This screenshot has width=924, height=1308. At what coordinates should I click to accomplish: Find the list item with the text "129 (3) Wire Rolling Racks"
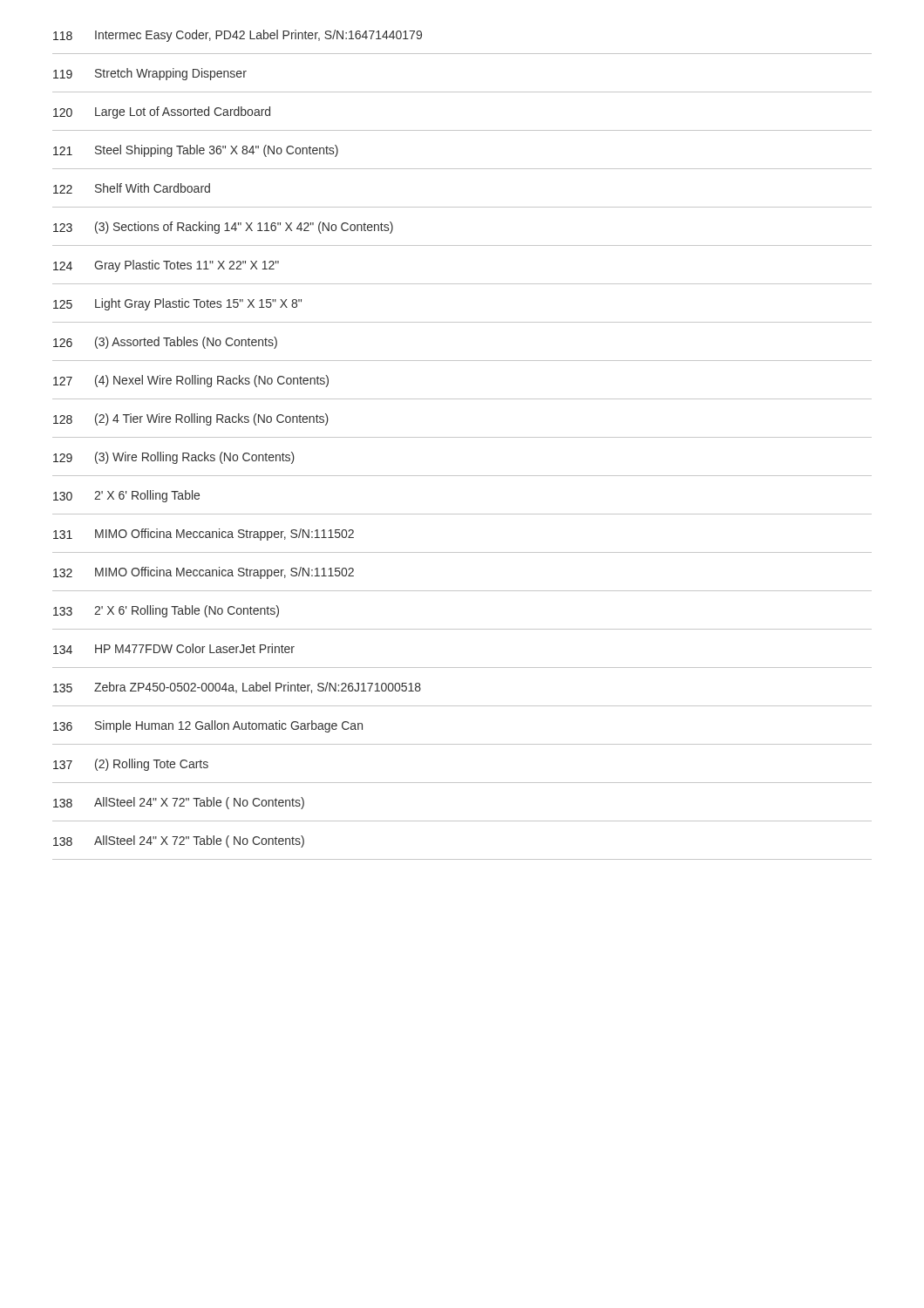[x=174, y=458]
